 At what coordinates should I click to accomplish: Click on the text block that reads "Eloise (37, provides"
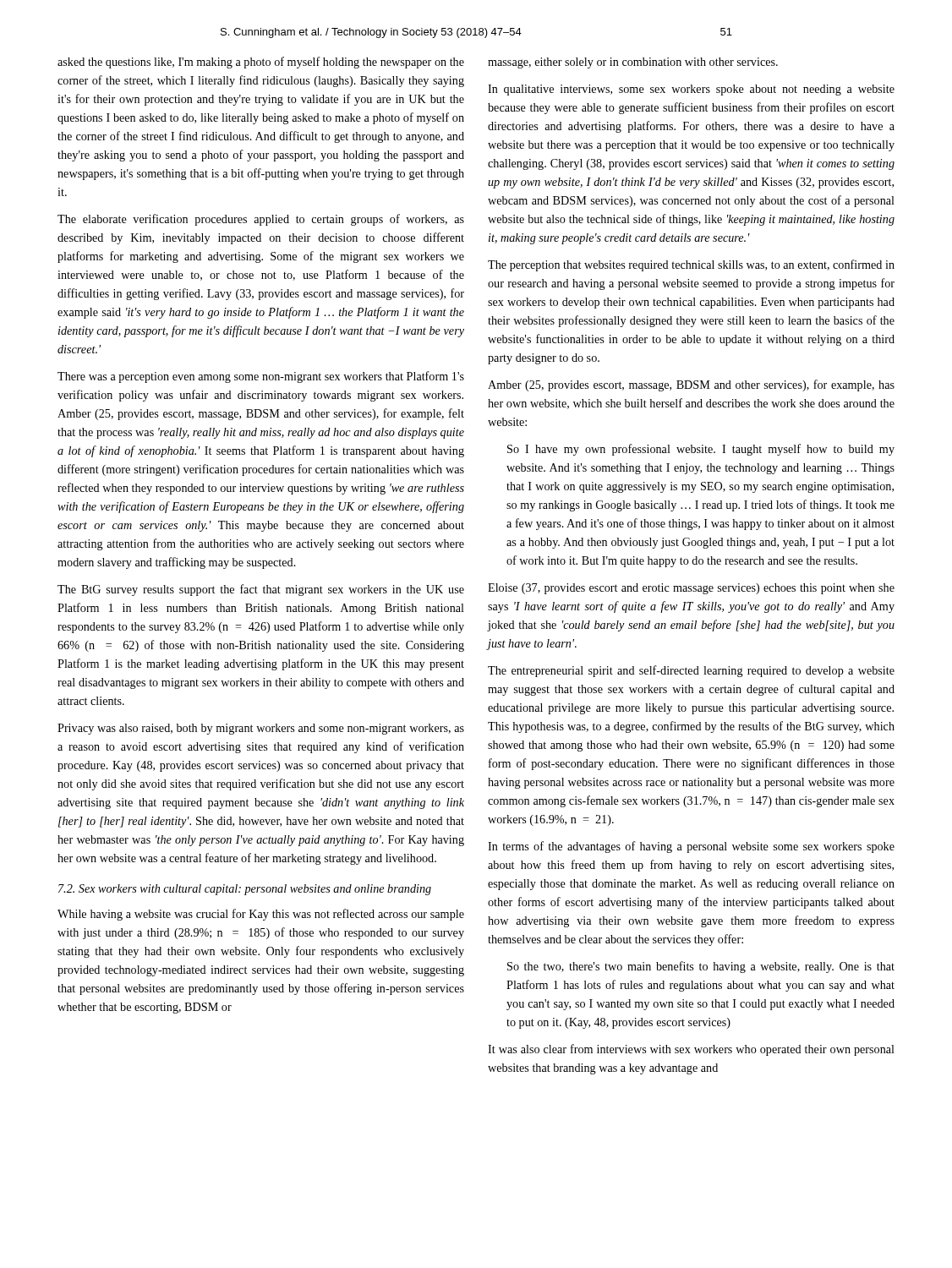point(691,615)
